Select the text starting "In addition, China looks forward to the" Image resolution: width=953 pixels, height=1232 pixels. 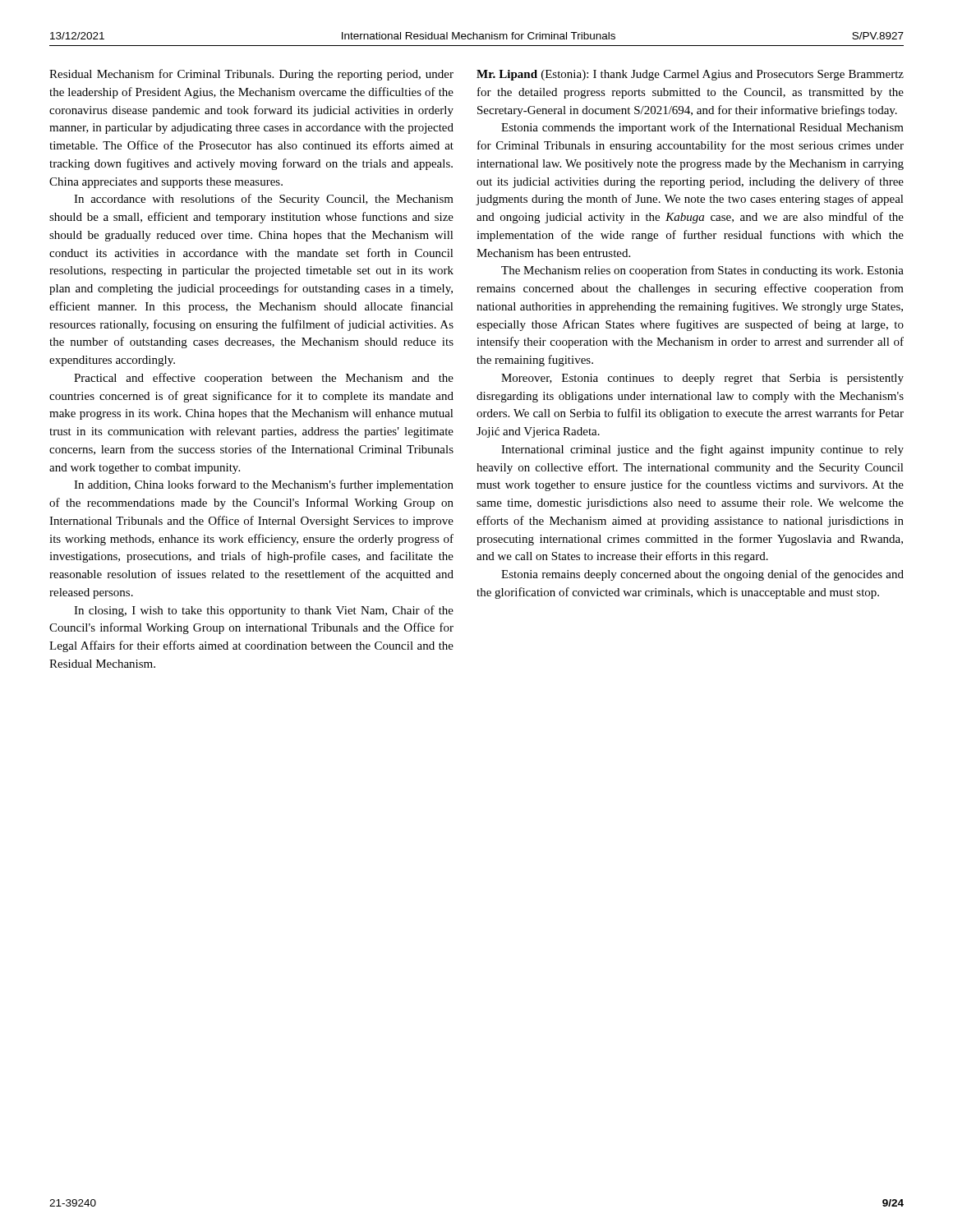pos(251,539)
